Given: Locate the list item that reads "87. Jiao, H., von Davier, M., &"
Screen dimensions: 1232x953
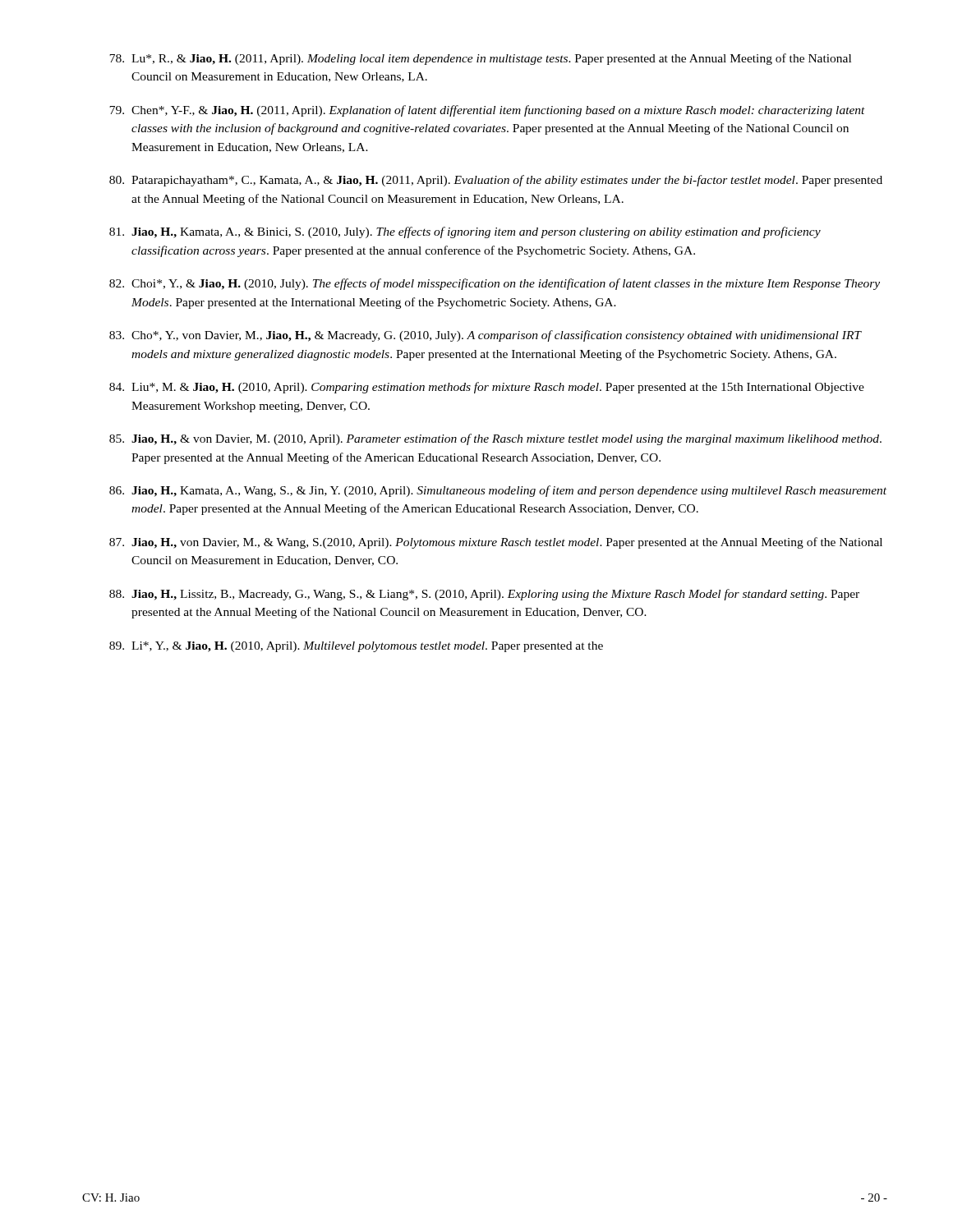Looking at the screenshot, I should click(485, 551).
